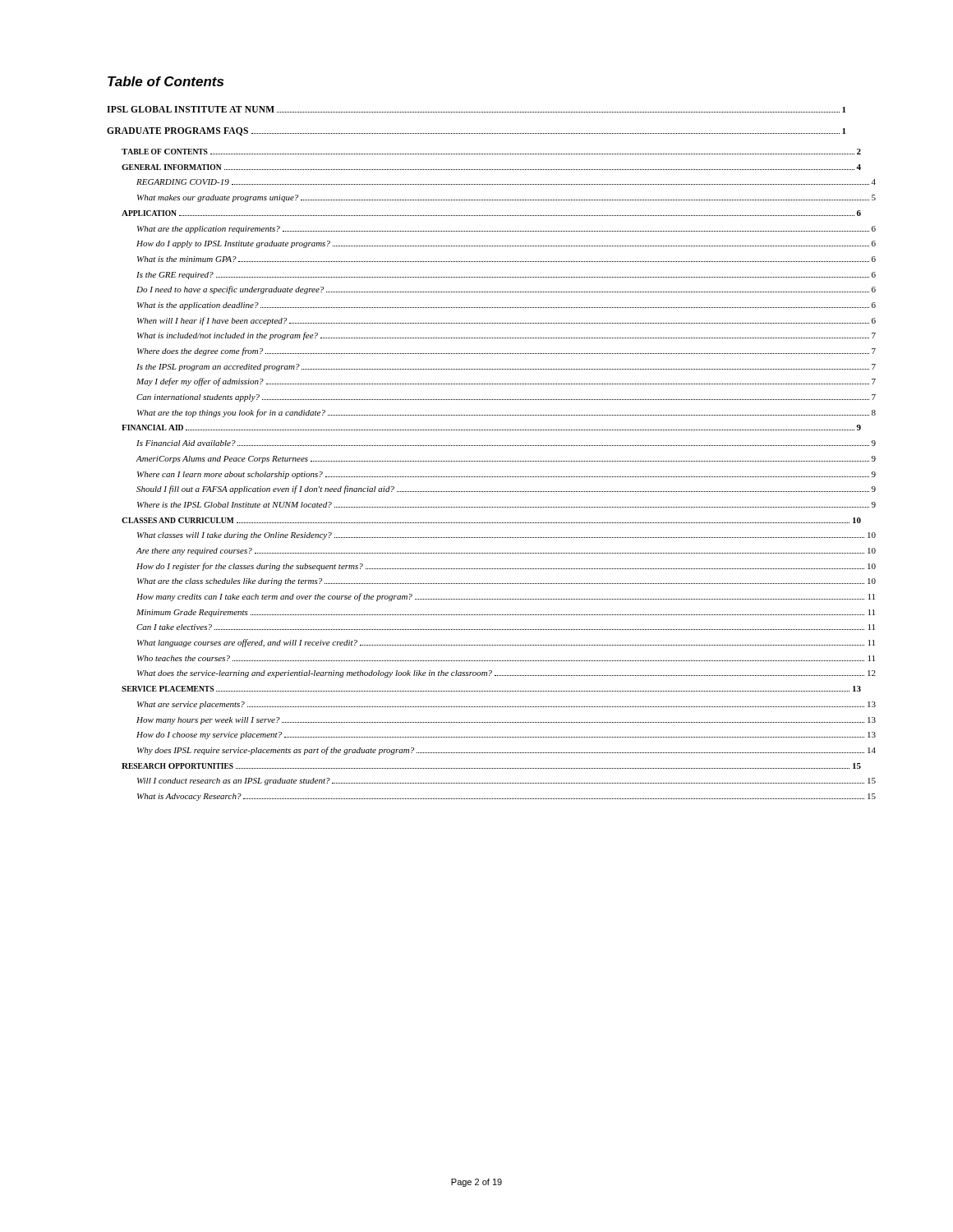Click on the passage starting "CLASSES AND CURRICULUM 10"

pos(491,520)
